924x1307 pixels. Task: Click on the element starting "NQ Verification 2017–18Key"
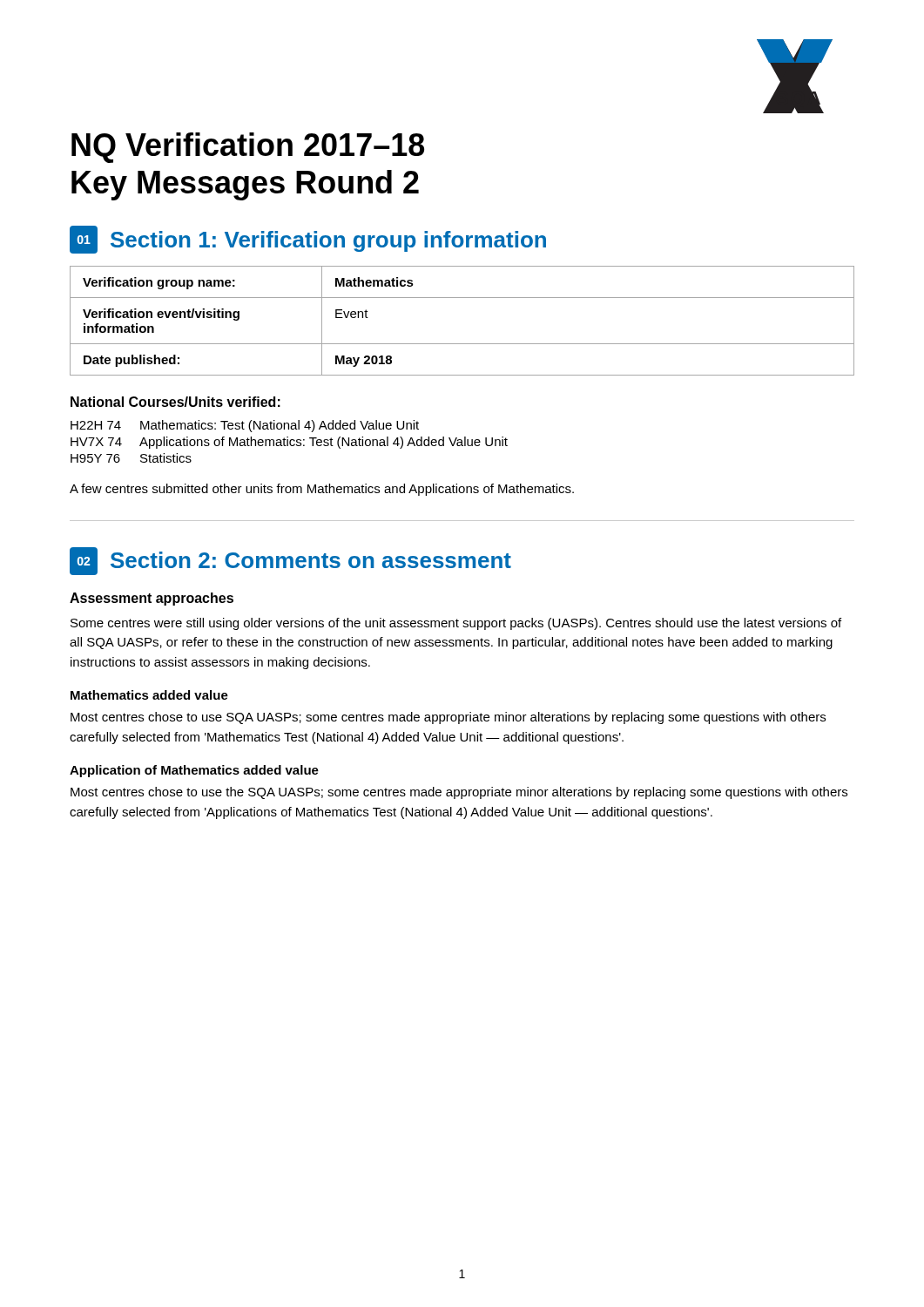click(247, 164)
